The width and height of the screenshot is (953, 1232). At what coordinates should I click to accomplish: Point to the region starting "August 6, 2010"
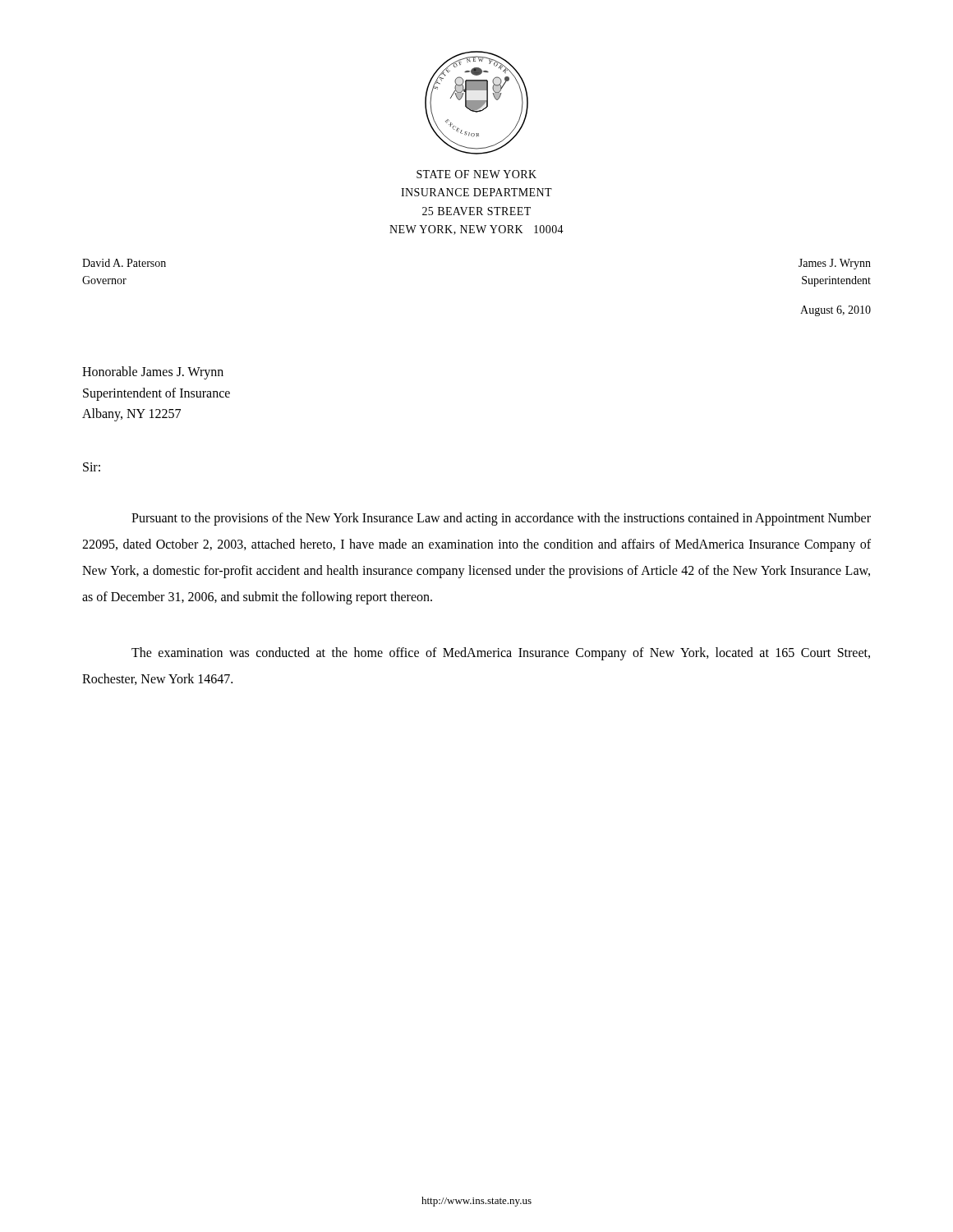click(x=836, y=310)
